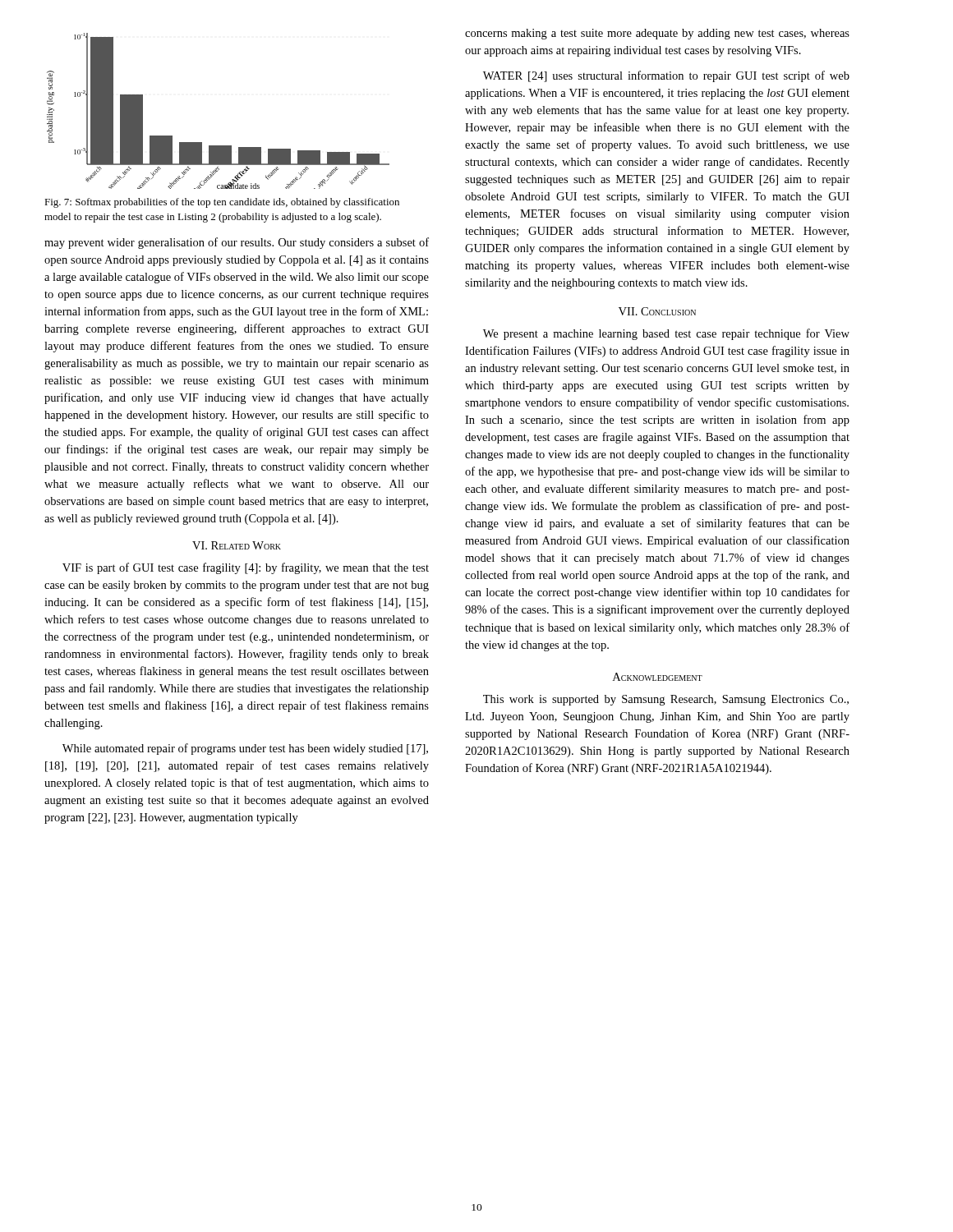This screenshot has height=1232, width=953.
Task: Locate the block of text that opens with "may prevent wider generalisation of our results. Our"
Action: click(x=237, y=381)
